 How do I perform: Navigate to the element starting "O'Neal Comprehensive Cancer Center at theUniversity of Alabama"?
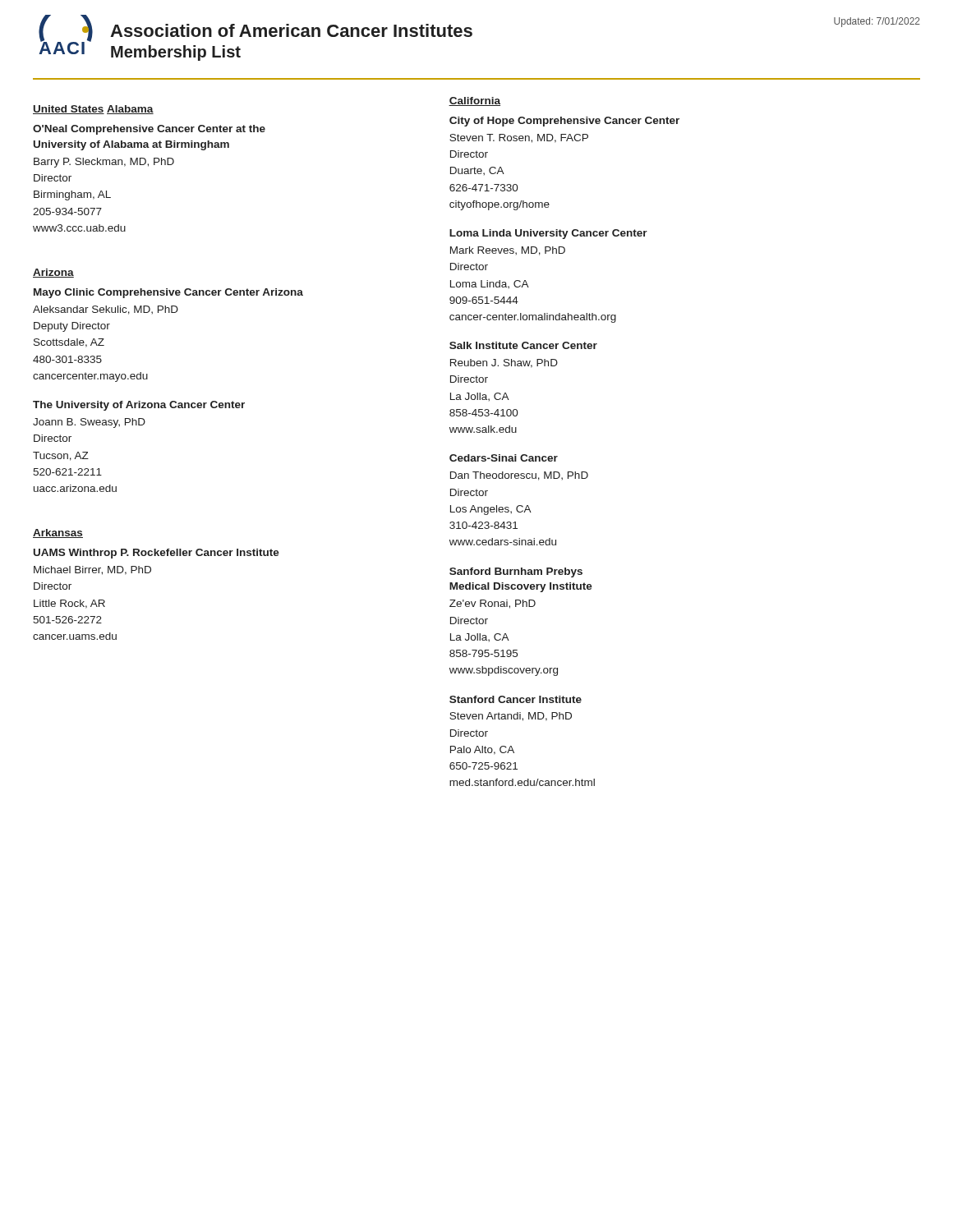click(149, 130)
